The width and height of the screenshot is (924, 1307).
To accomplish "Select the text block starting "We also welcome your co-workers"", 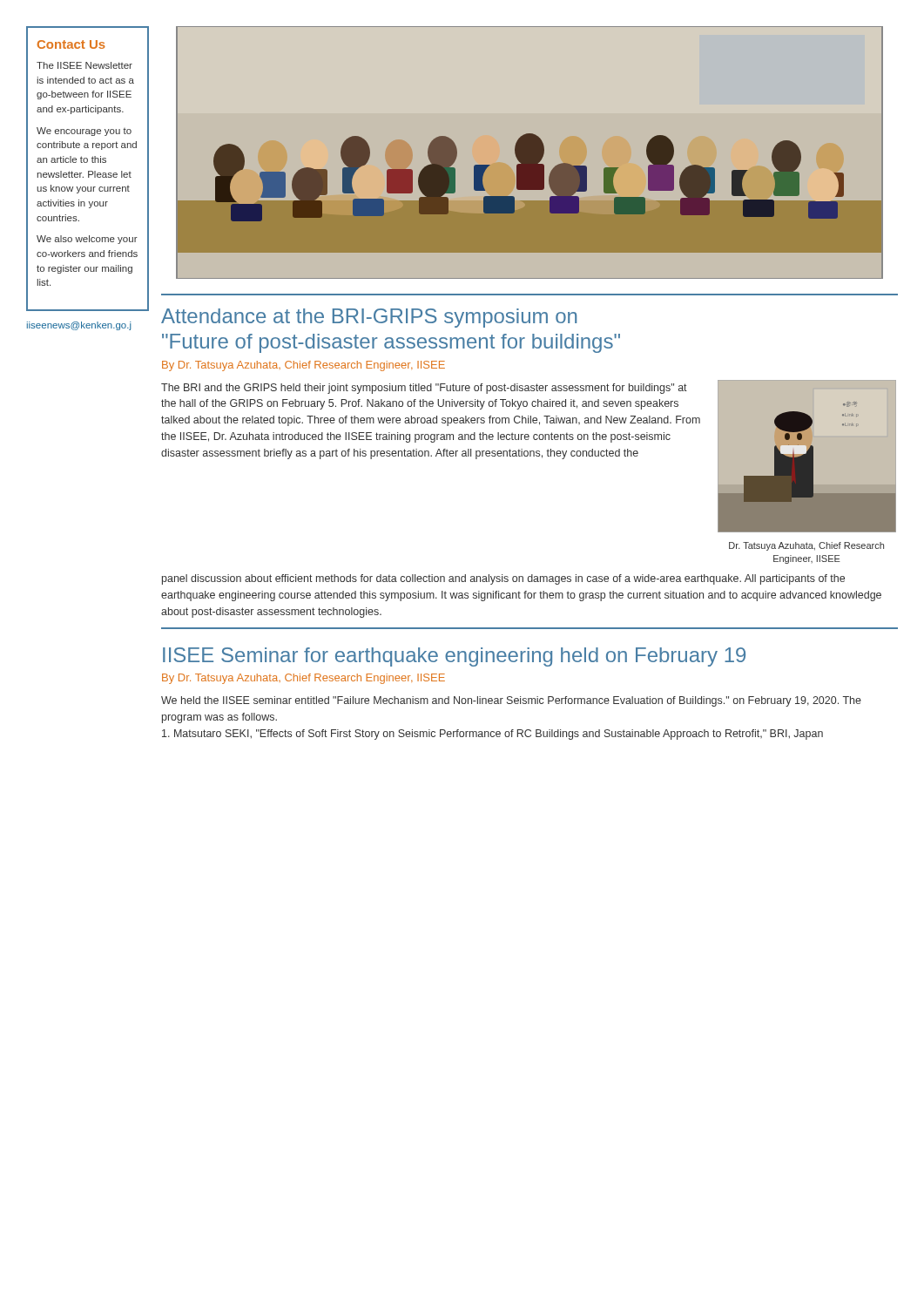I will [x=87, y=261].
